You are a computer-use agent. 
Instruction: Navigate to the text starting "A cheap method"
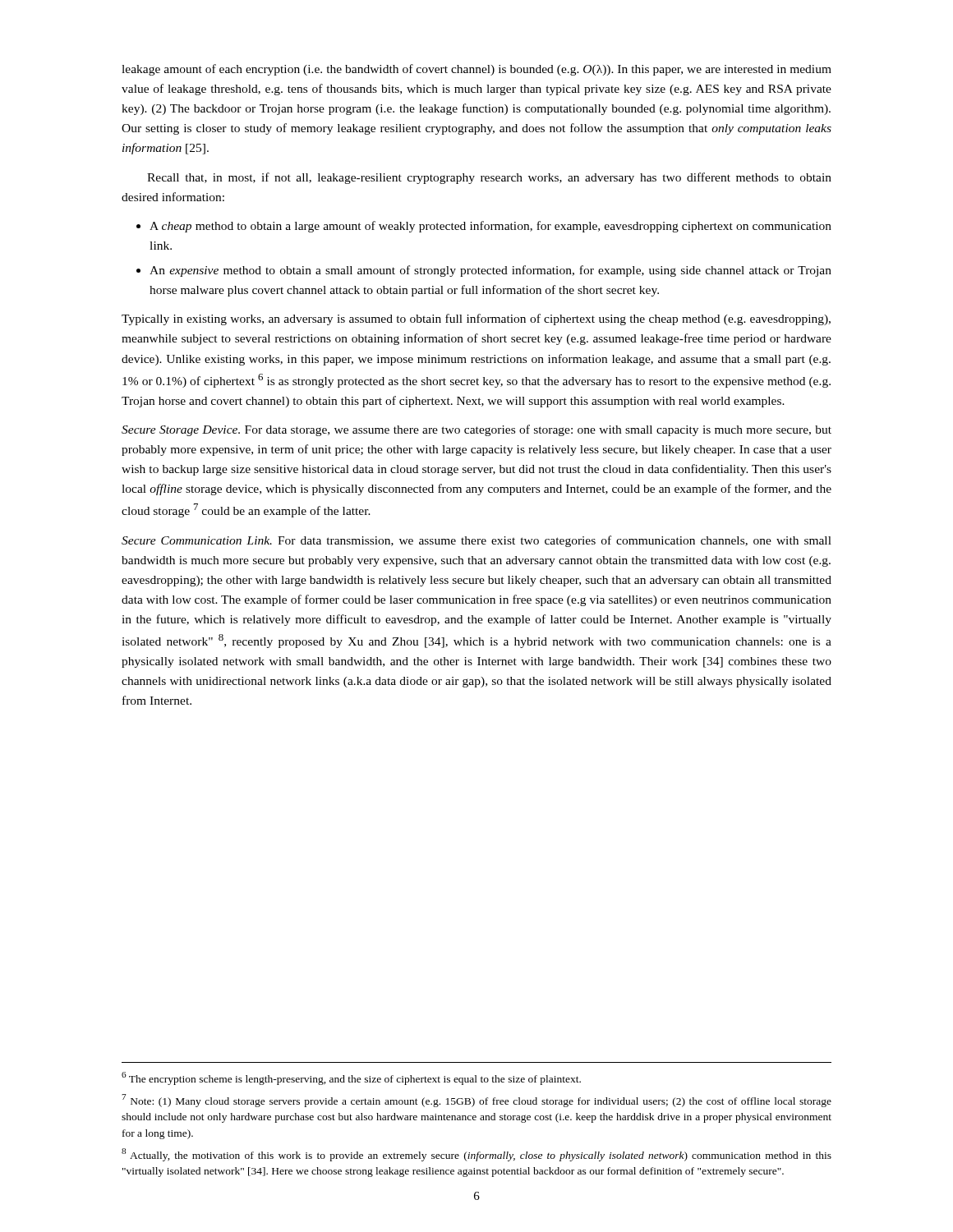[x=491, y=236]
